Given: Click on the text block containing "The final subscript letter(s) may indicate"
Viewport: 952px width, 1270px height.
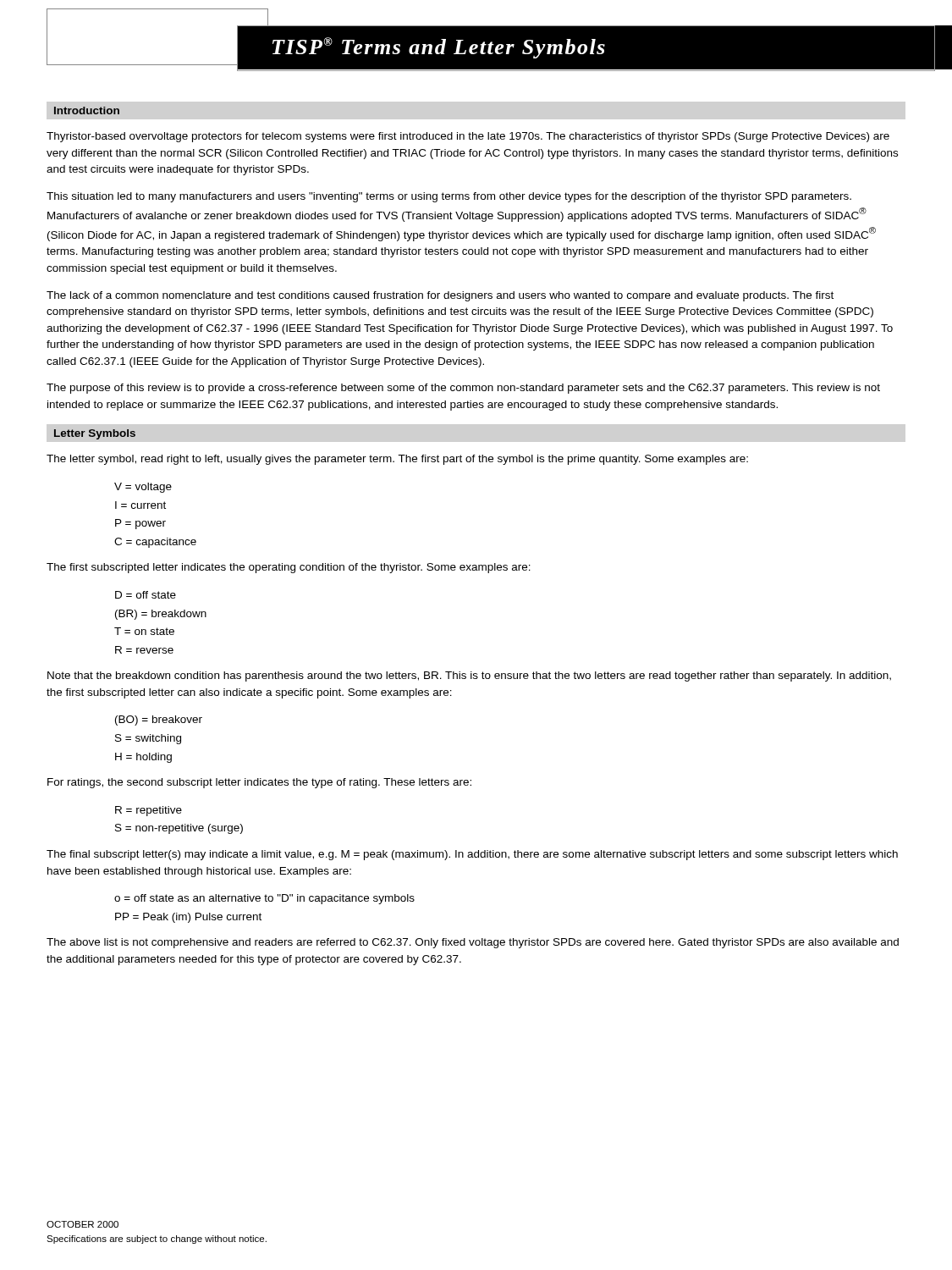Looking at the screenshot, I should click(x=472, y=862).
